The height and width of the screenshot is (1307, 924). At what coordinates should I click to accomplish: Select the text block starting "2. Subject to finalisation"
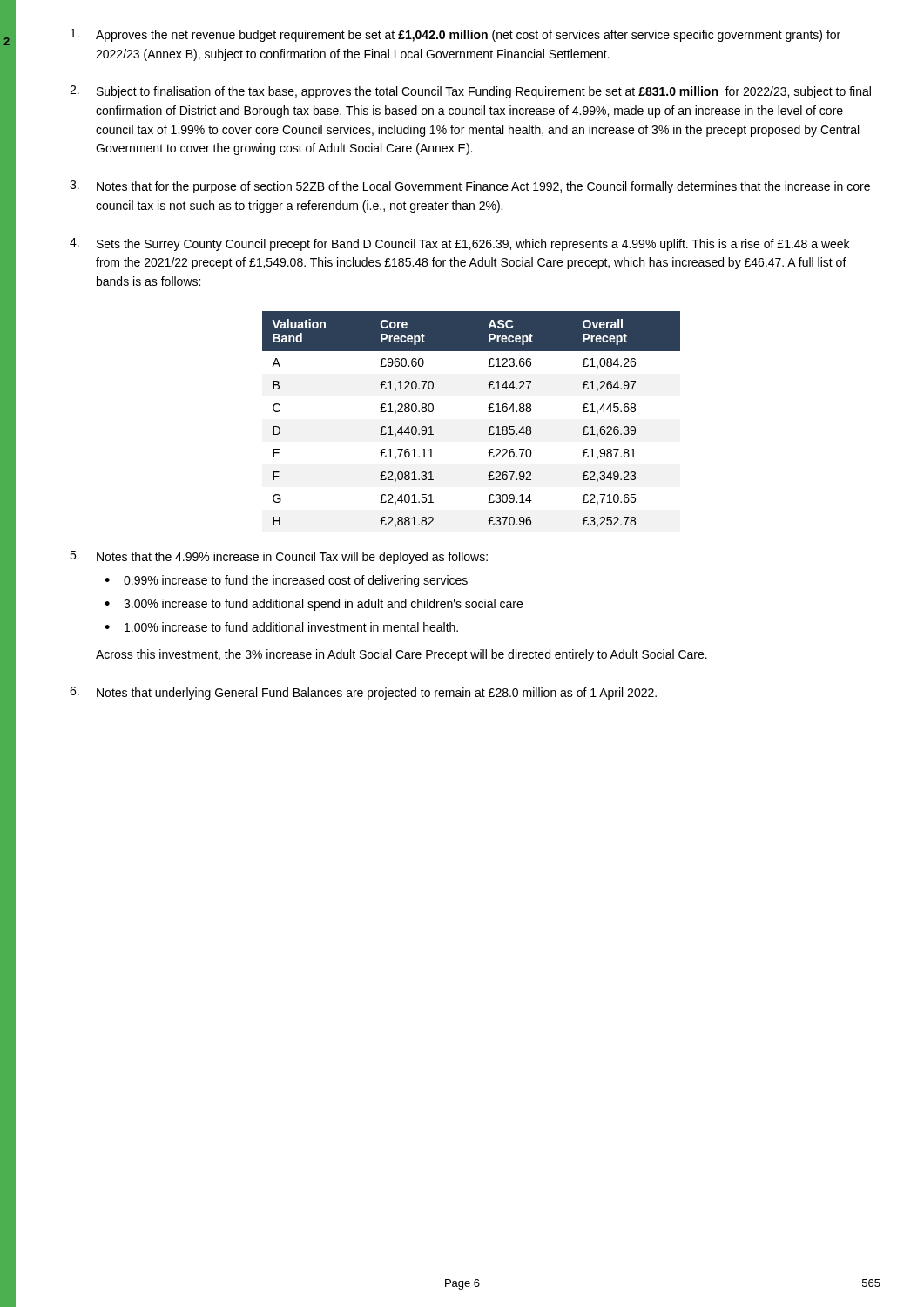(471, 121)
